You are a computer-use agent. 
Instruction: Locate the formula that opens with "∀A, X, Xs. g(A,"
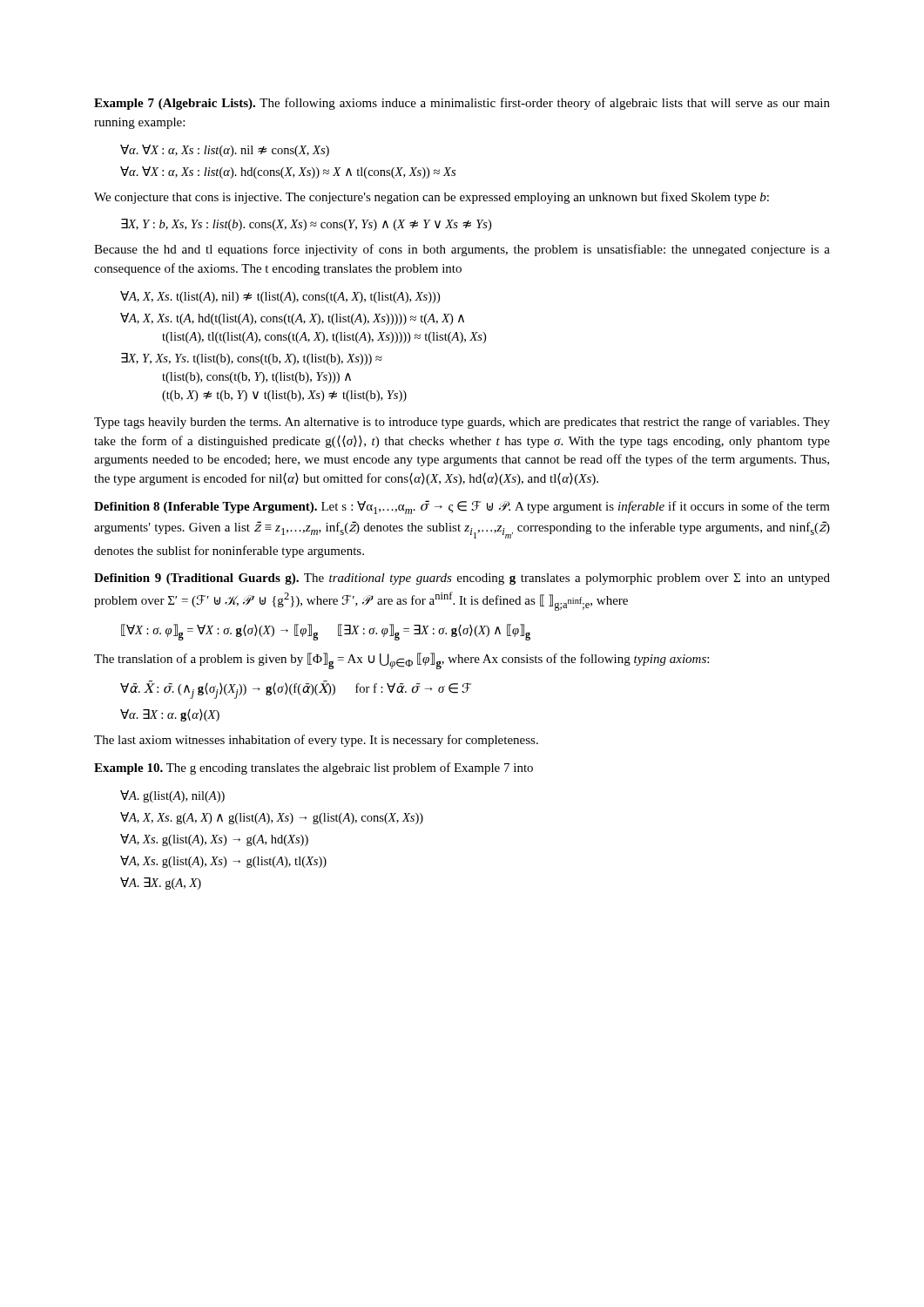pyautogui.click(x=272, y=817)
